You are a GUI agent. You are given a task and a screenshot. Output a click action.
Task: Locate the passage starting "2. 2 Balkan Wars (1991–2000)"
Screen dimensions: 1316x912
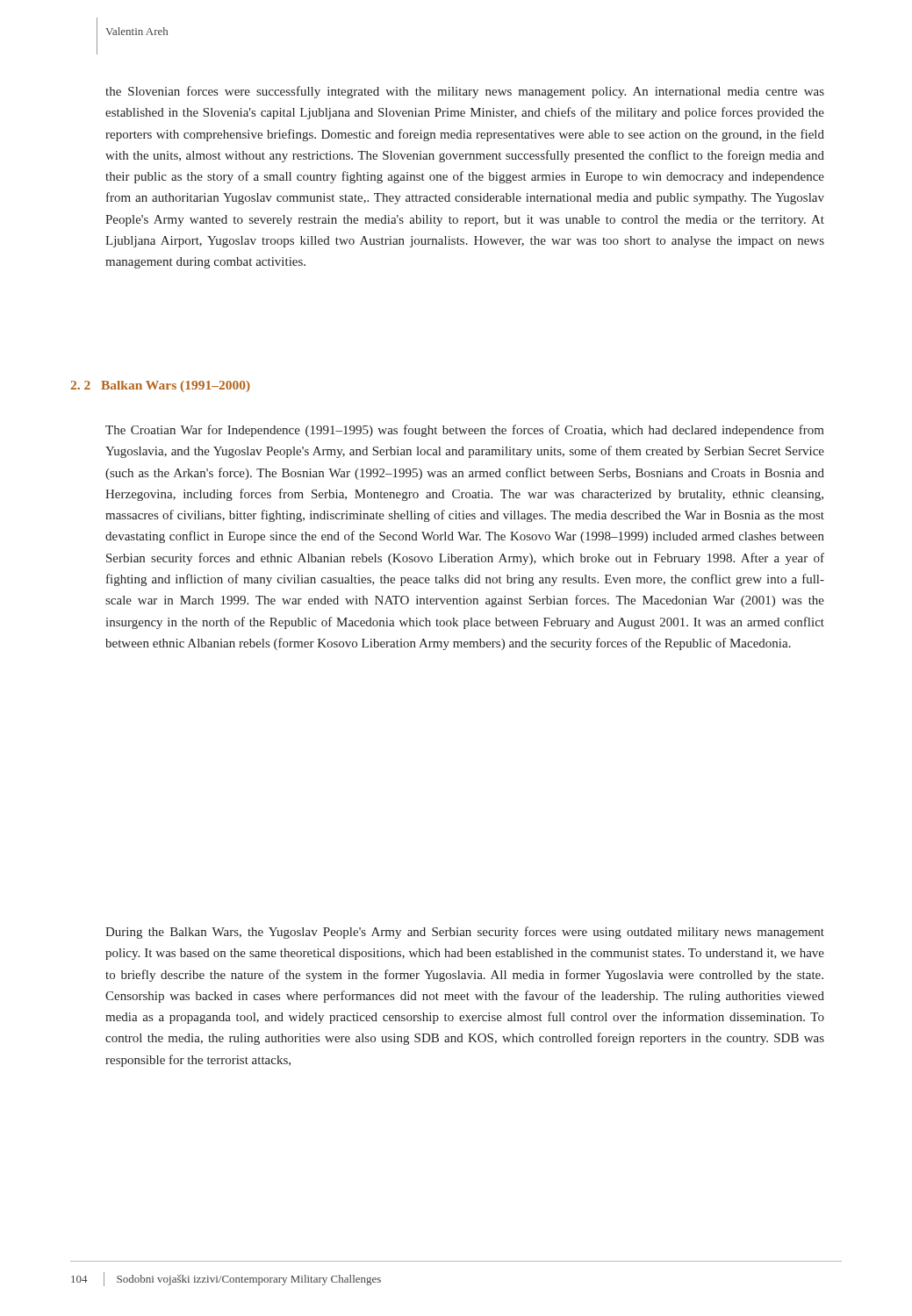click(x=160, y=385)
